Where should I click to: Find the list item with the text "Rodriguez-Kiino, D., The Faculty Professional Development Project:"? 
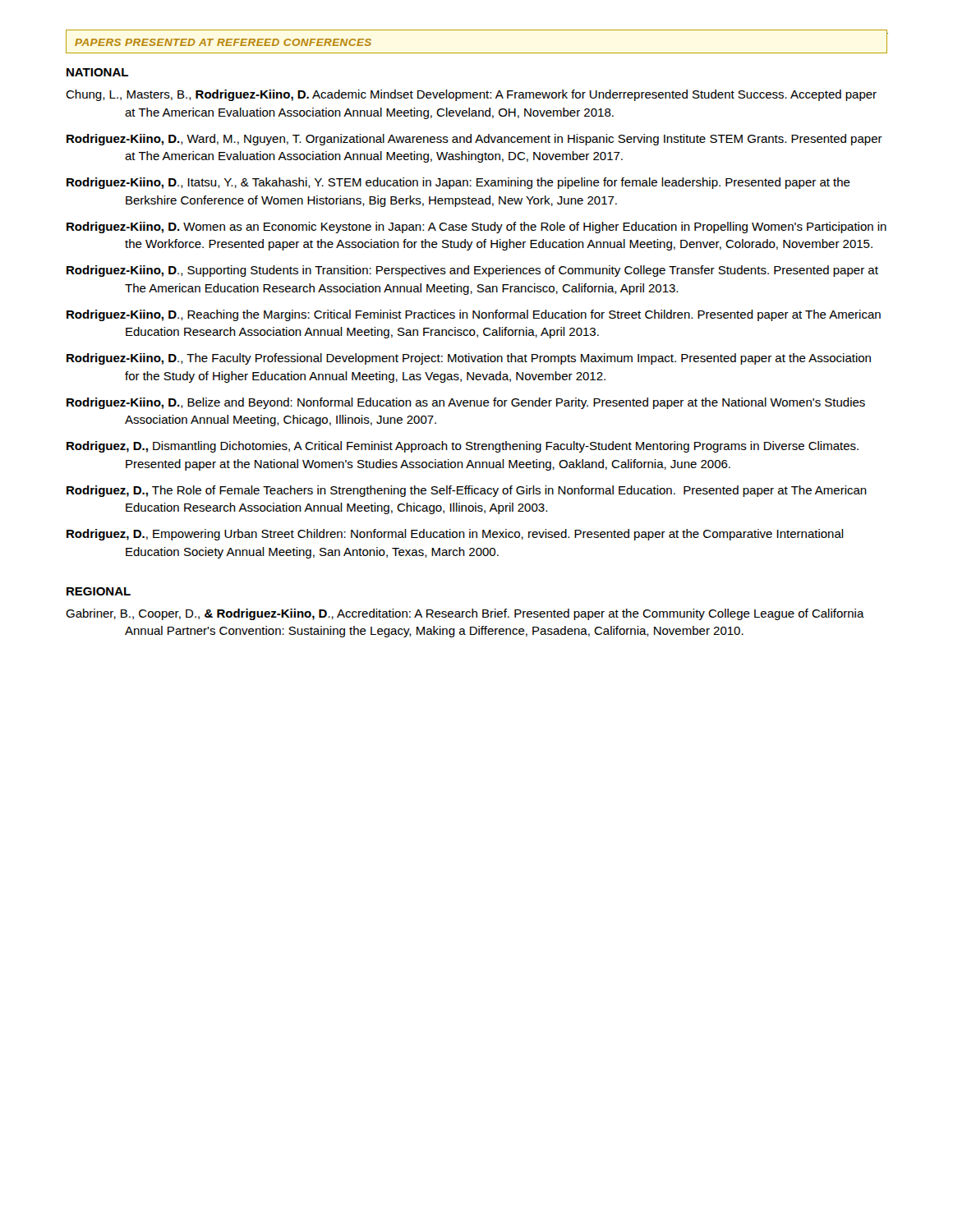(498, 367)
